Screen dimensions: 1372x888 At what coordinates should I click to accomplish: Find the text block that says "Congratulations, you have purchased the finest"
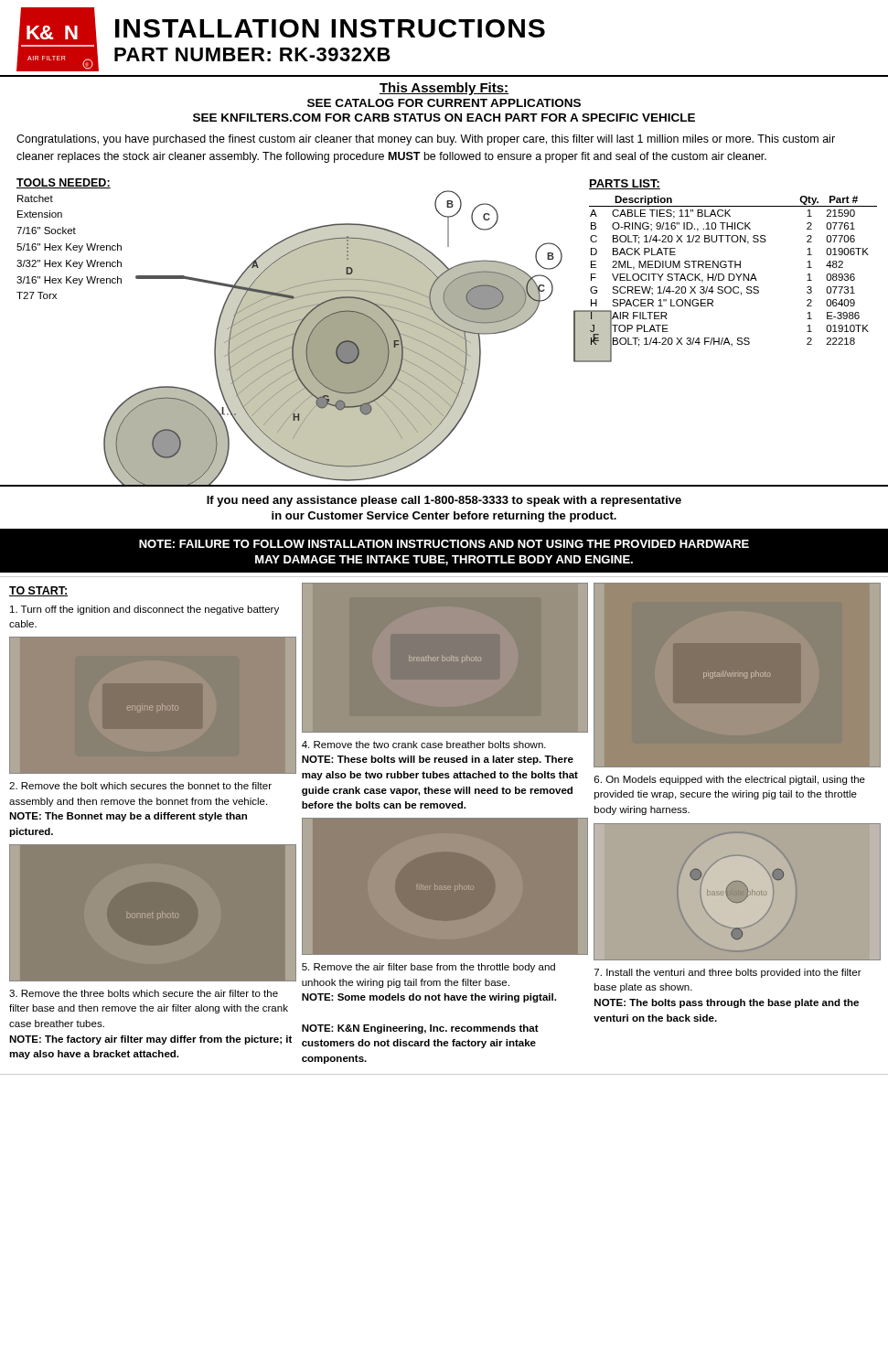(426, 148)
